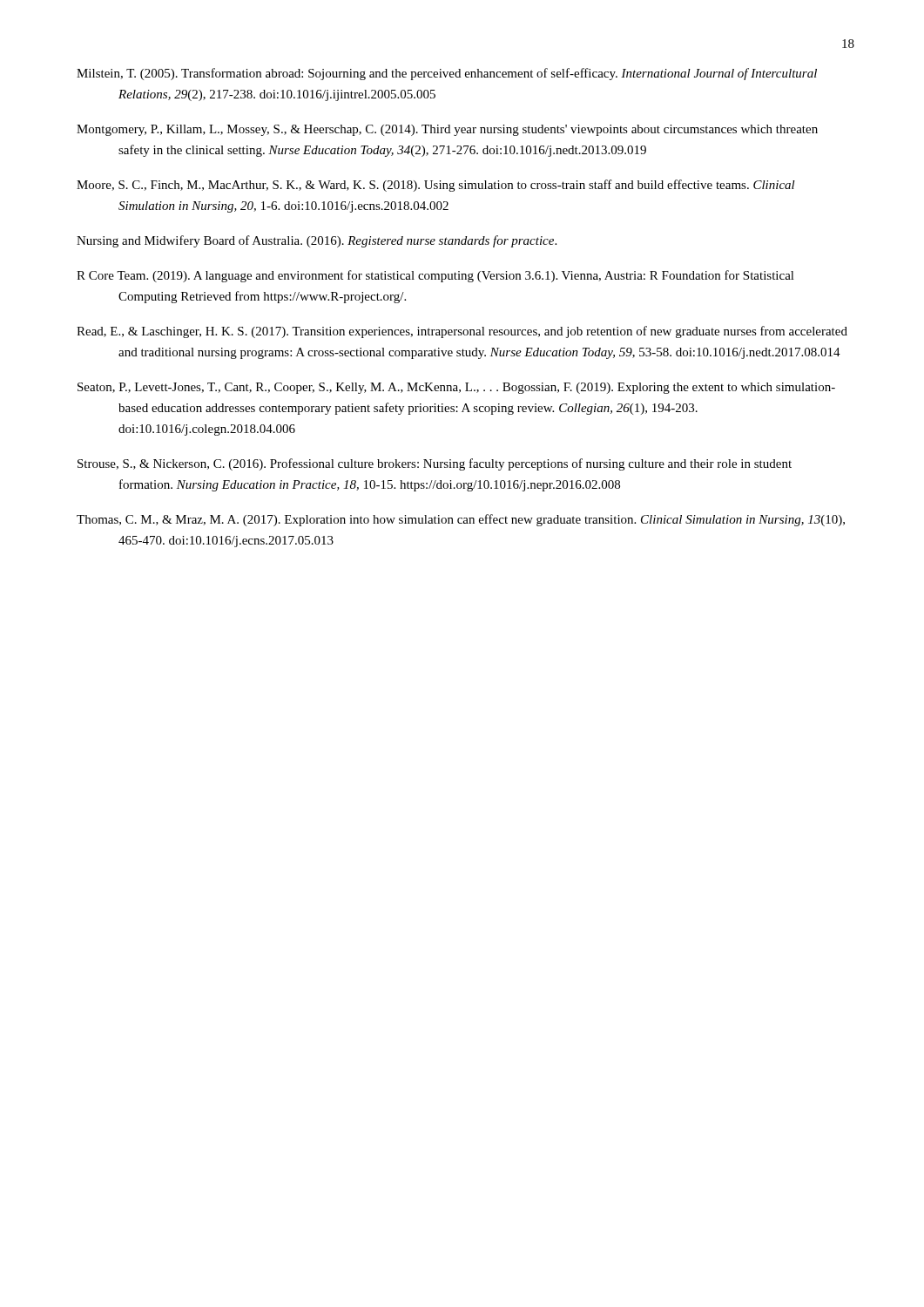
Task: Point to the block starting "Moore, S. C., Finch,"
Action: (x=462, y=195)
